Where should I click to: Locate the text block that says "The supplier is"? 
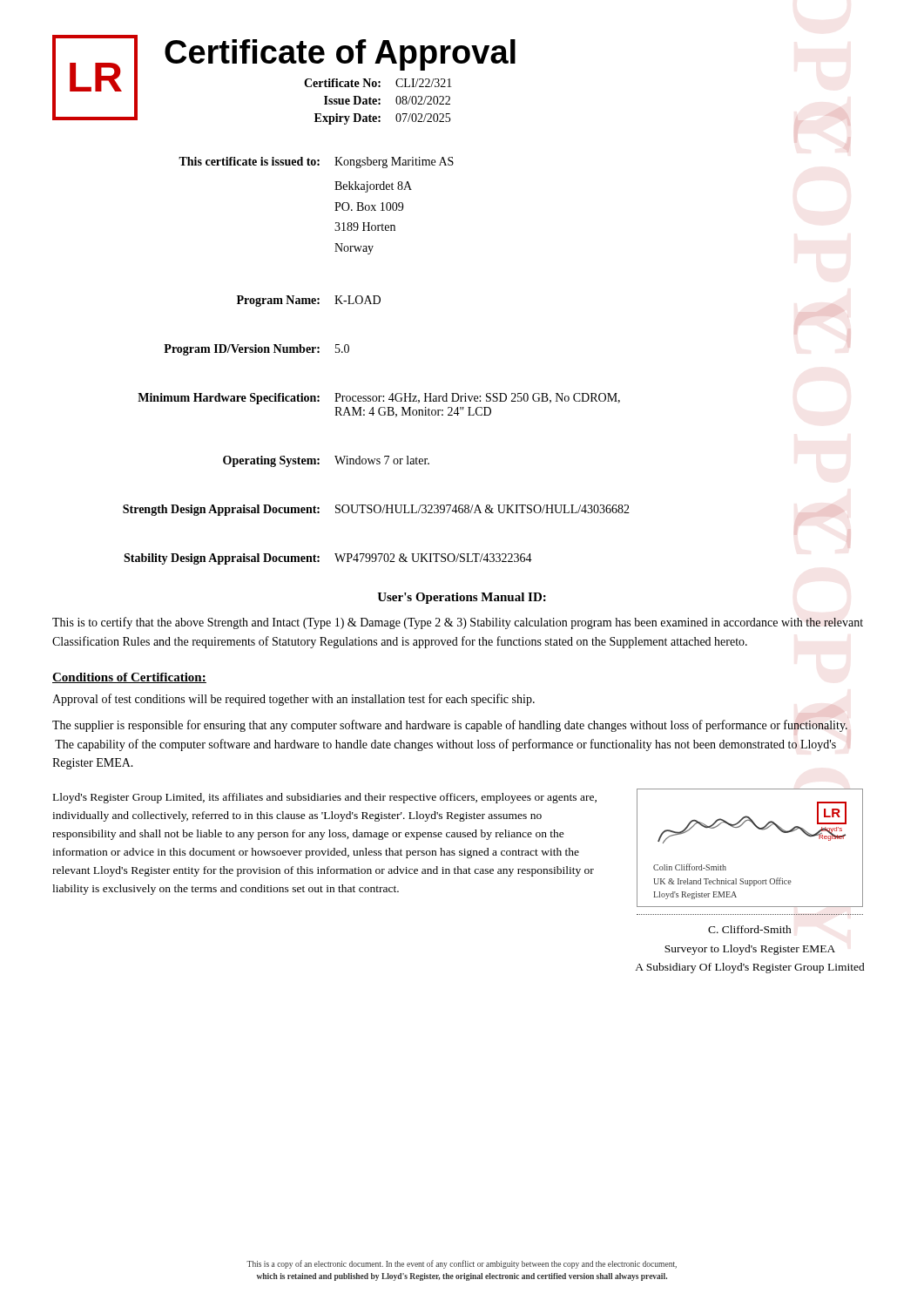[450, 744]
